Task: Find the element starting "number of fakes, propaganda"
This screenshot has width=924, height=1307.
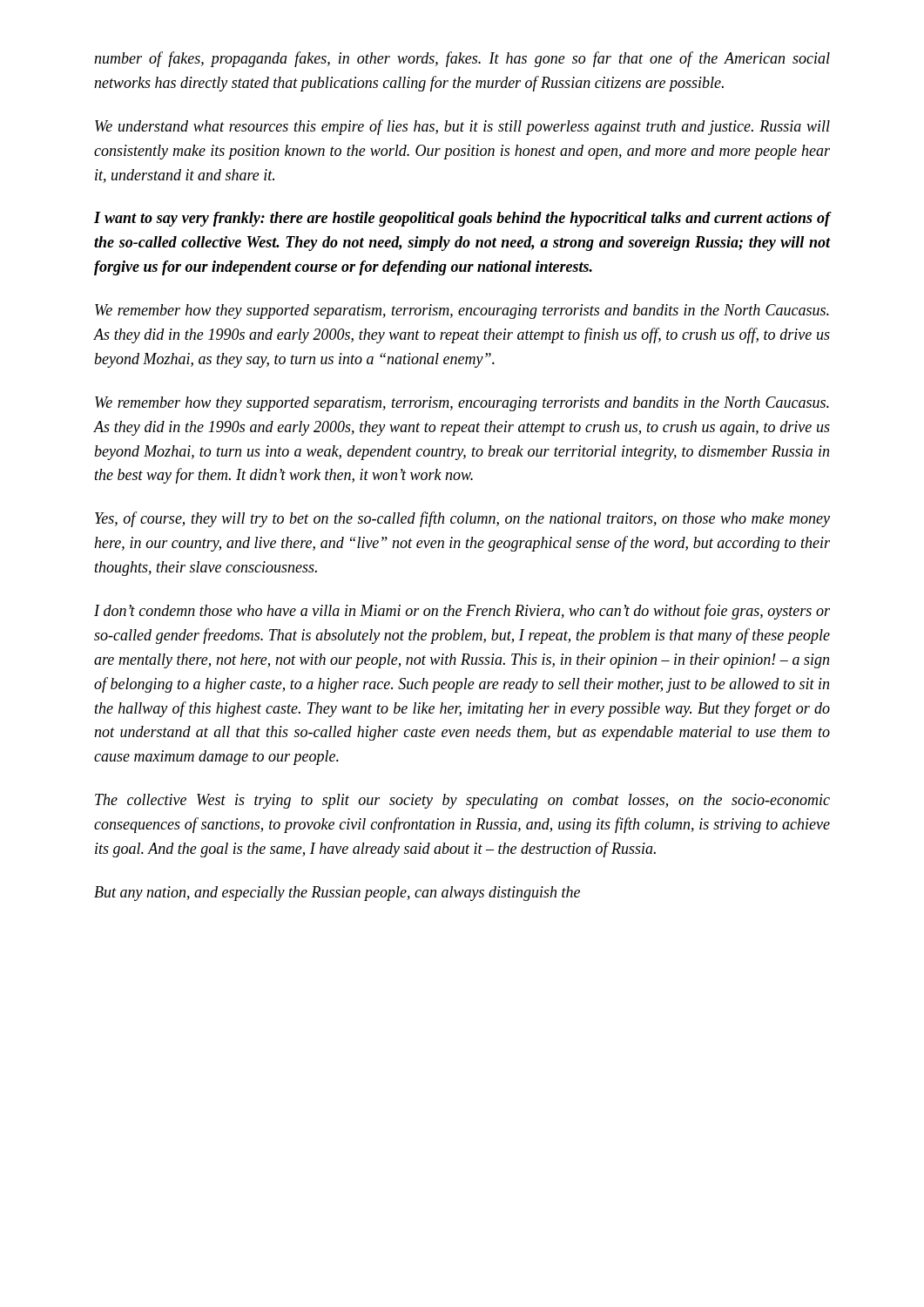Action: (x=462, y=71)
